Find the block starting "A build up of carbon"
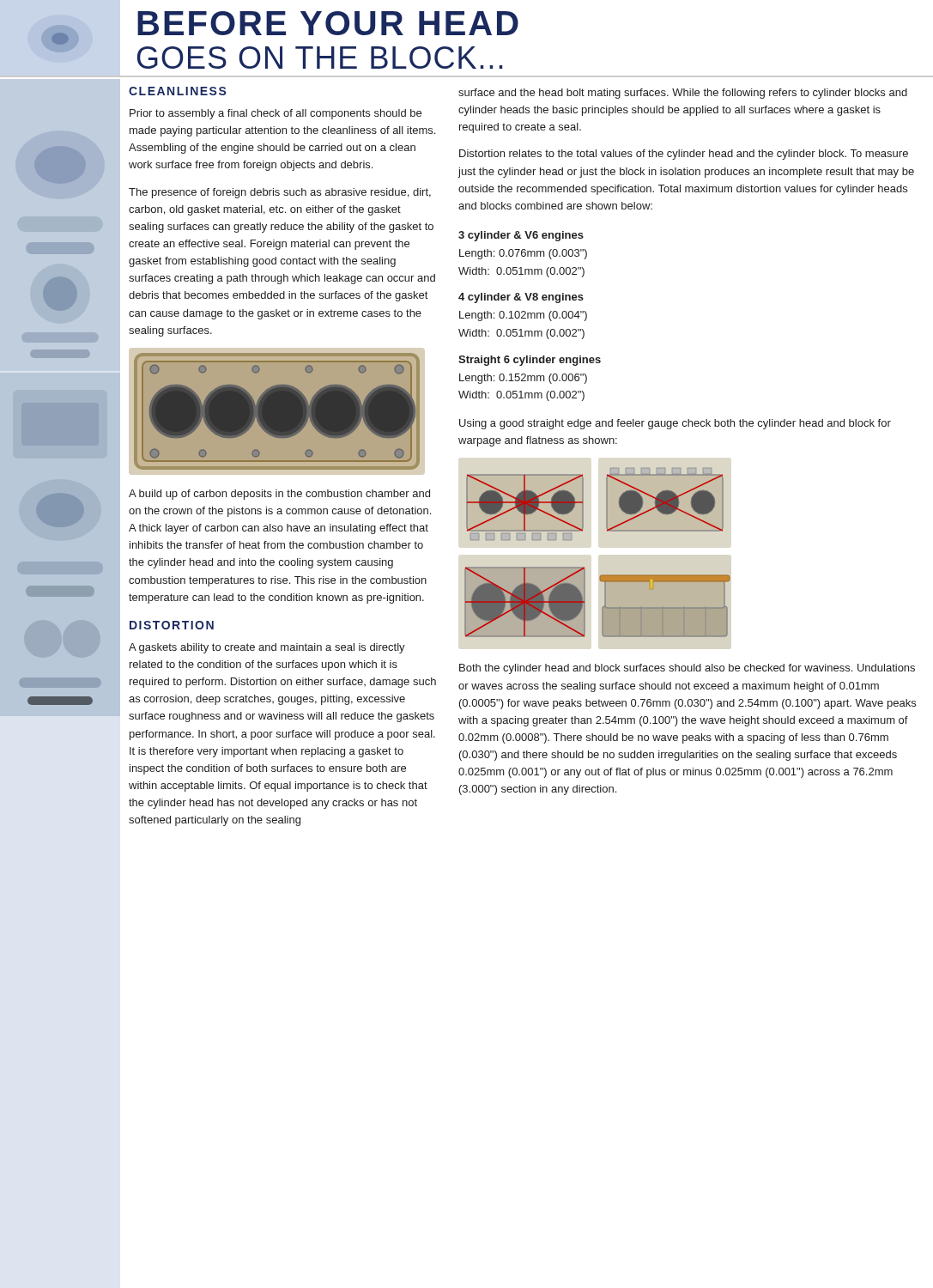 [280, 545]
